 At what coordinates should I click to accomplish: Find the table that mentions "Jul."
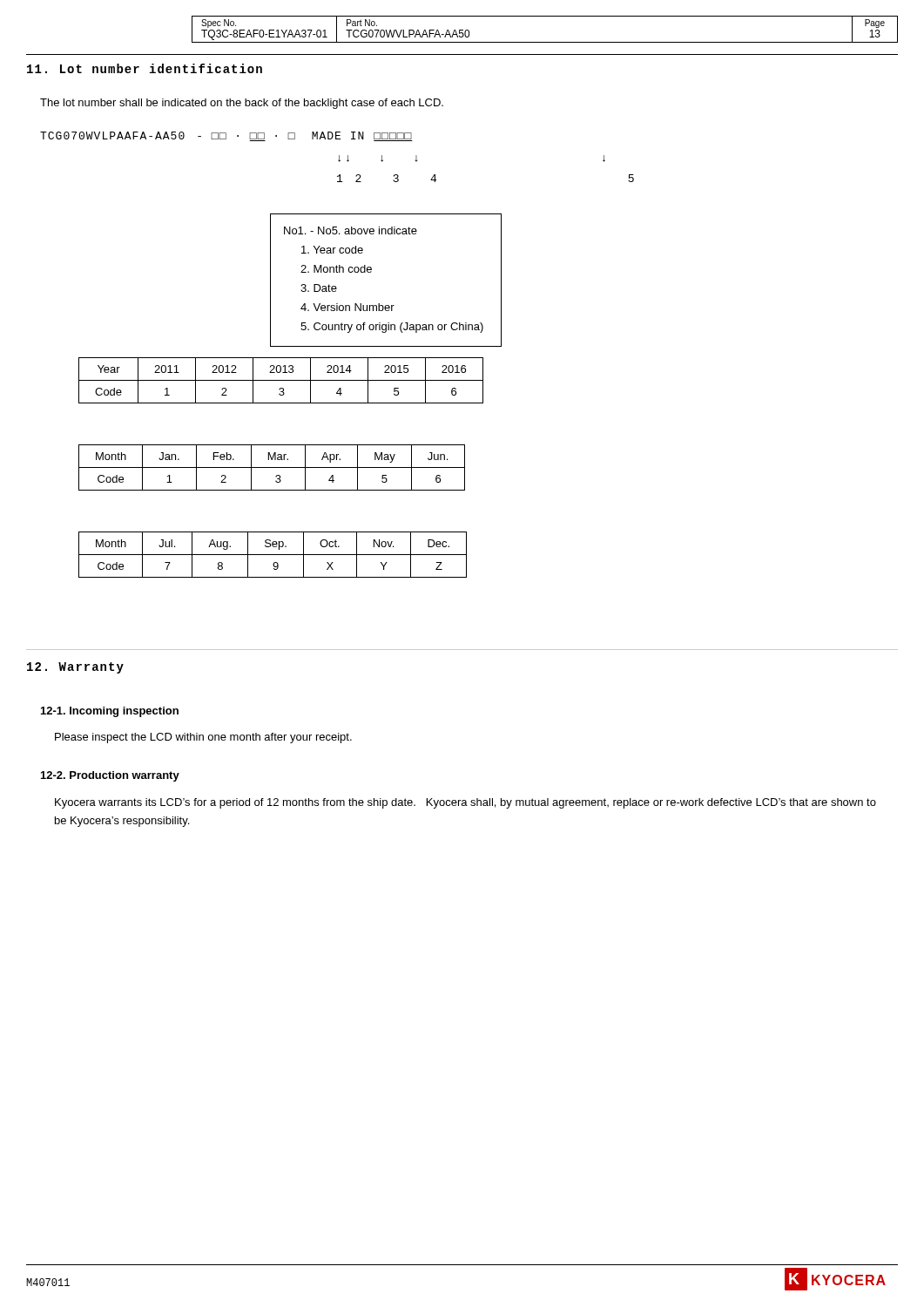pos(273,555)
